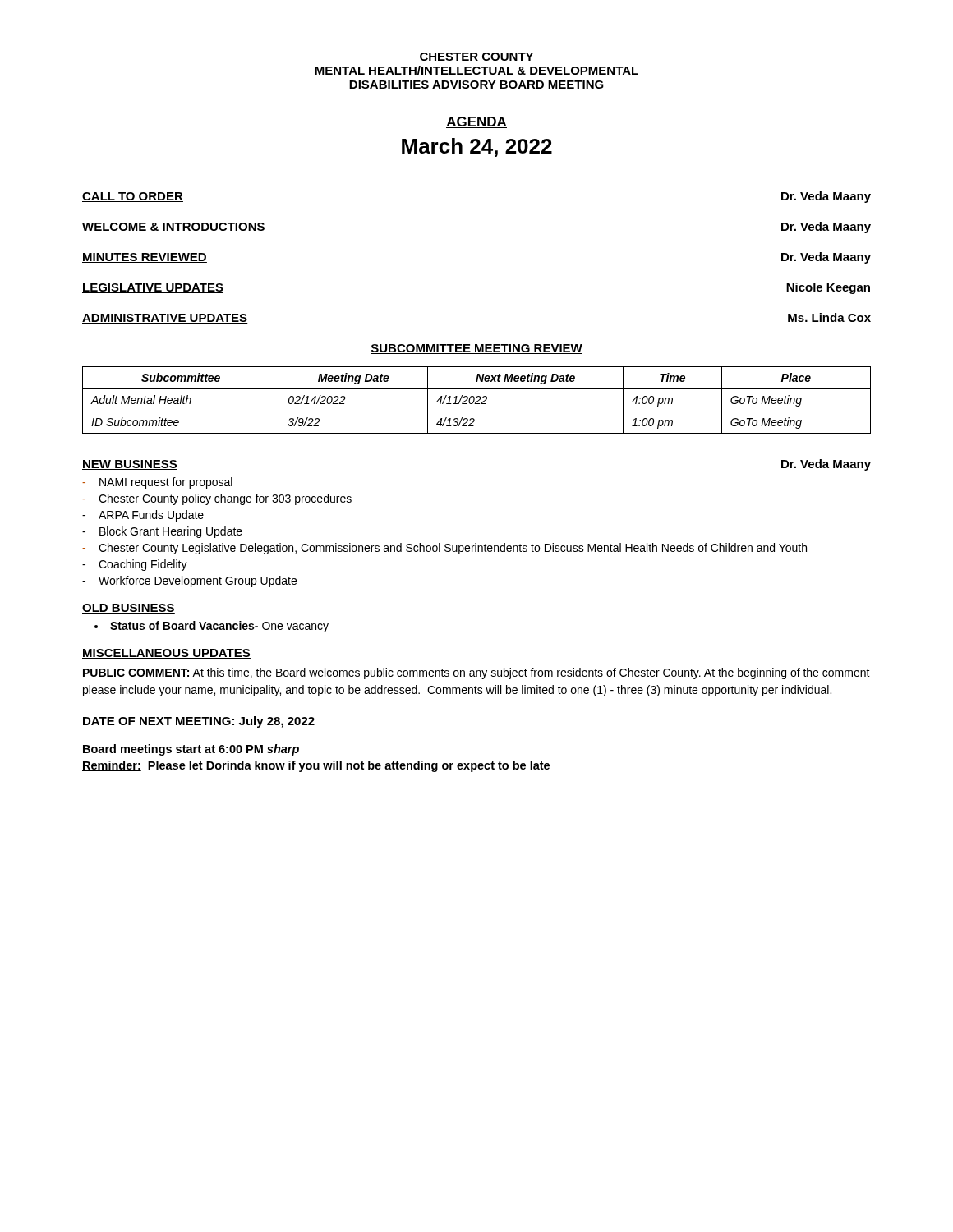
Task: Select the passage starting "CALL TO ORDER Dr."
Action: point(133,197)
